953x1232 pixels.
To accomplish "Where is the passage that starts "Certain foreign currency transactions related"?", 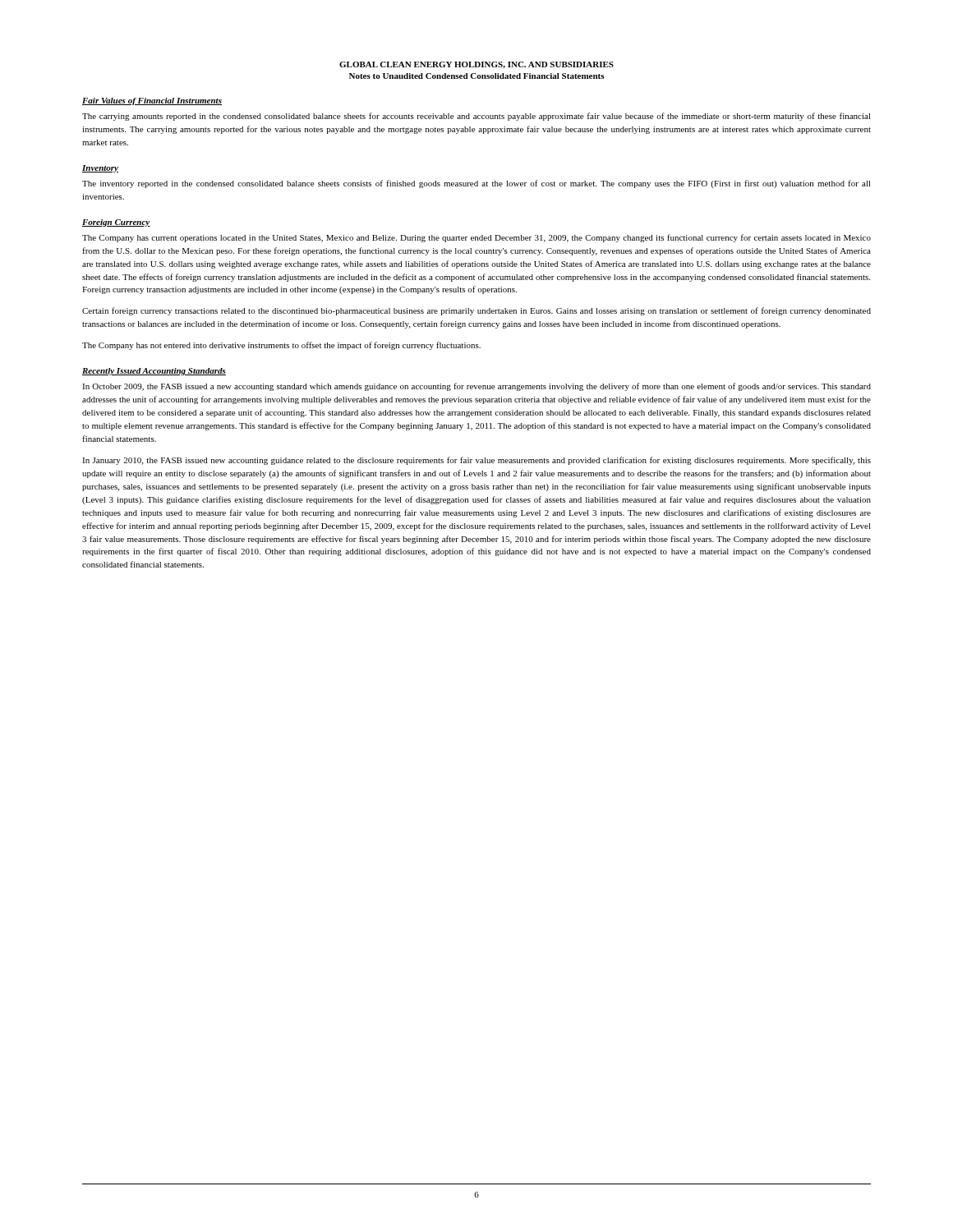I will (x=476, y=318).
